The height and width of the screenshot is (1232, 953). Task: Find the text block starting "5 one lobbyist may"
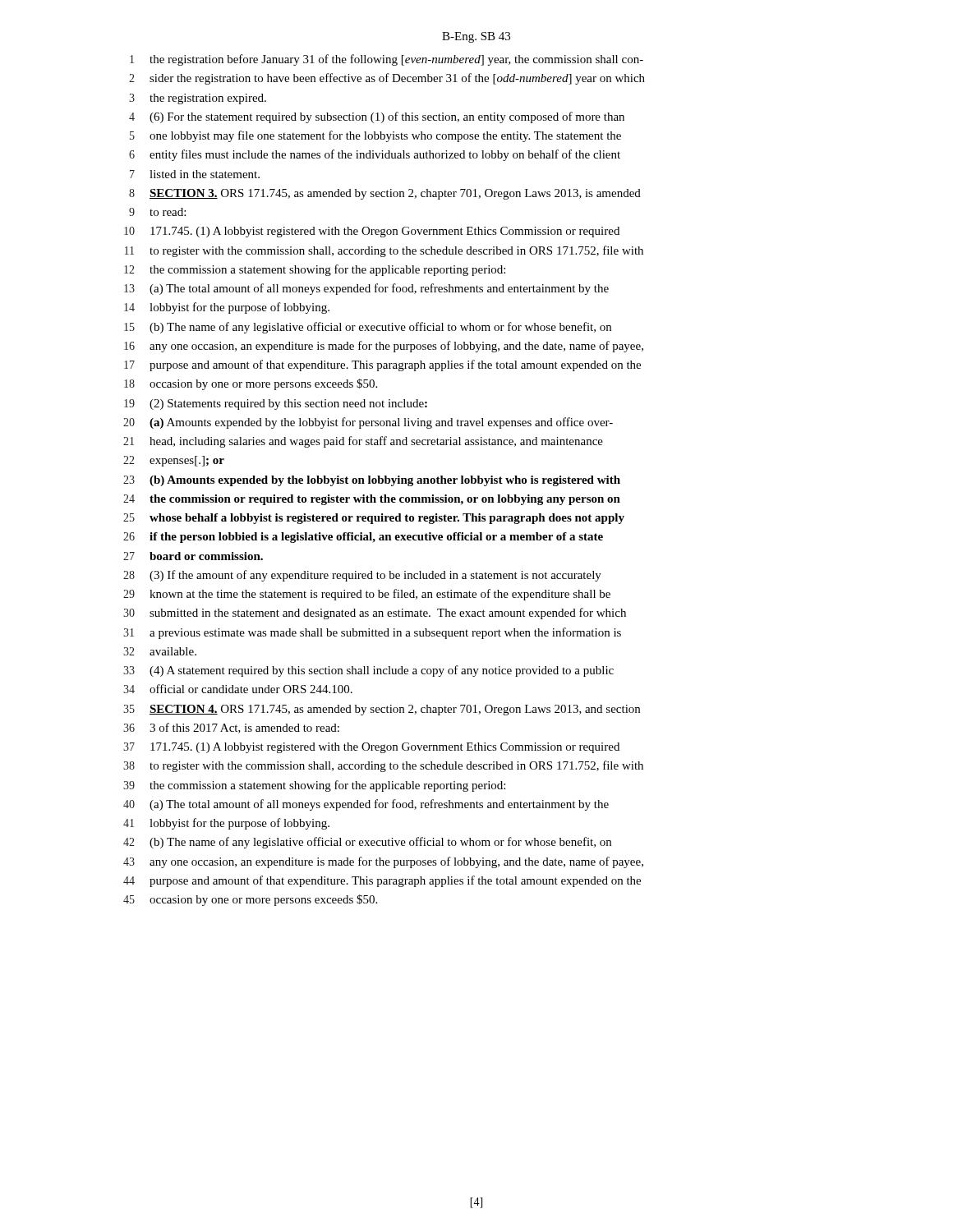click(x=490, y=136)
